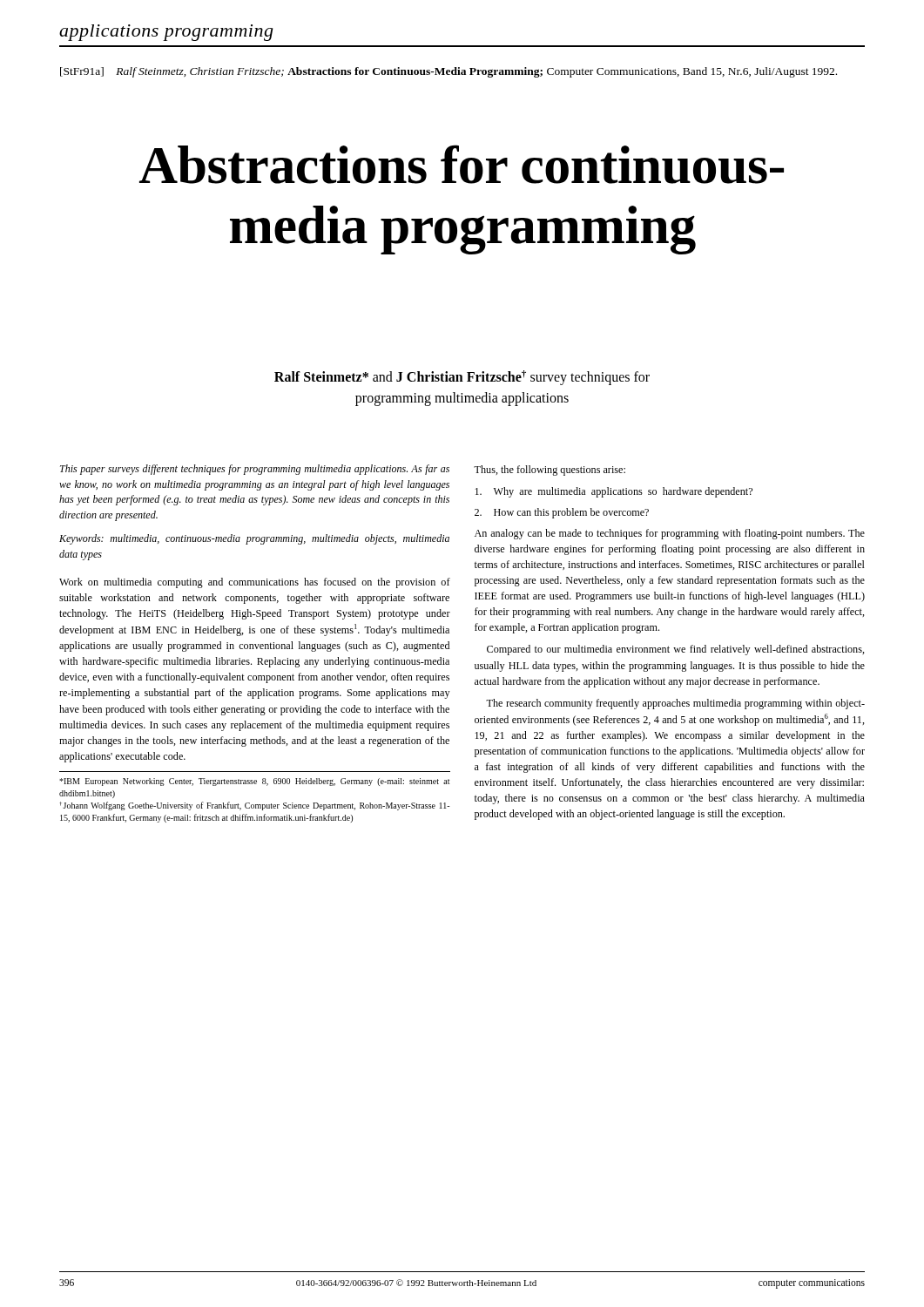Select the region starting "Why are multimedia applications so hardware dependent?"

[x=669, y=491]
